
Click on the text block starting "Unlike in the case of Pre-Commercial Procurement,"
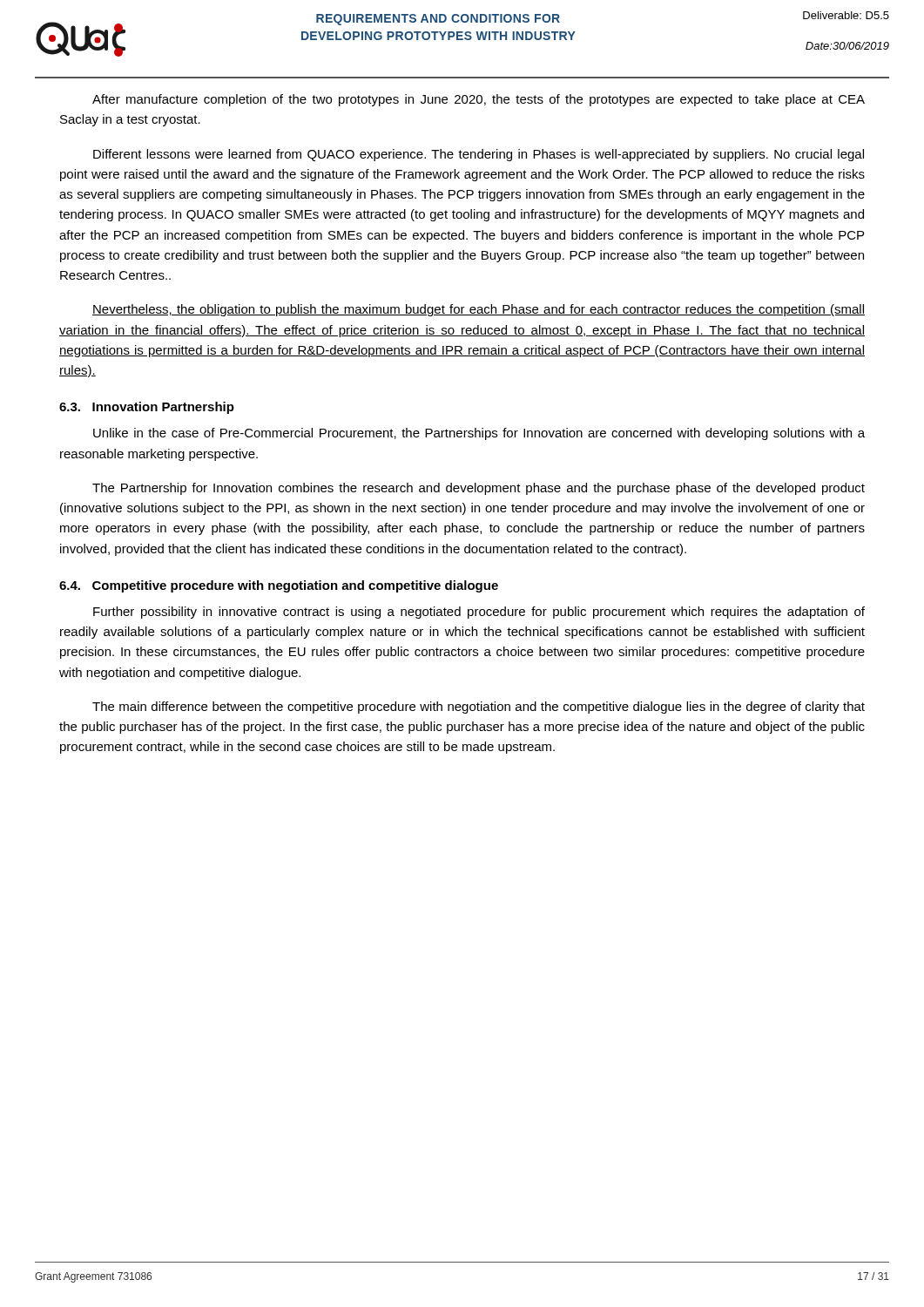tap(462, 443)
